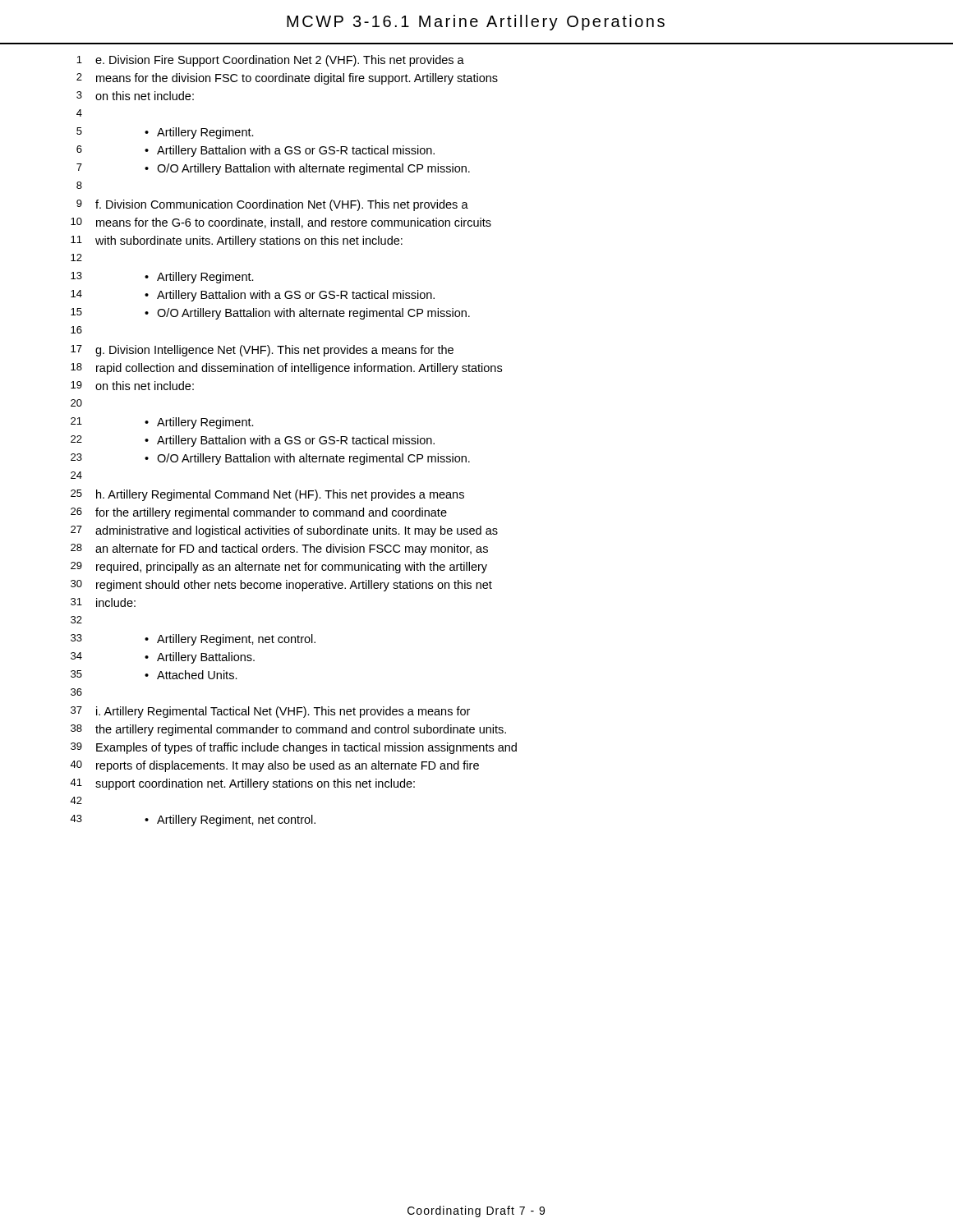Locate the text starting "23 •O/O Artillery"
This screenshot has height=1232, width=953.
(x=270, y=459)
